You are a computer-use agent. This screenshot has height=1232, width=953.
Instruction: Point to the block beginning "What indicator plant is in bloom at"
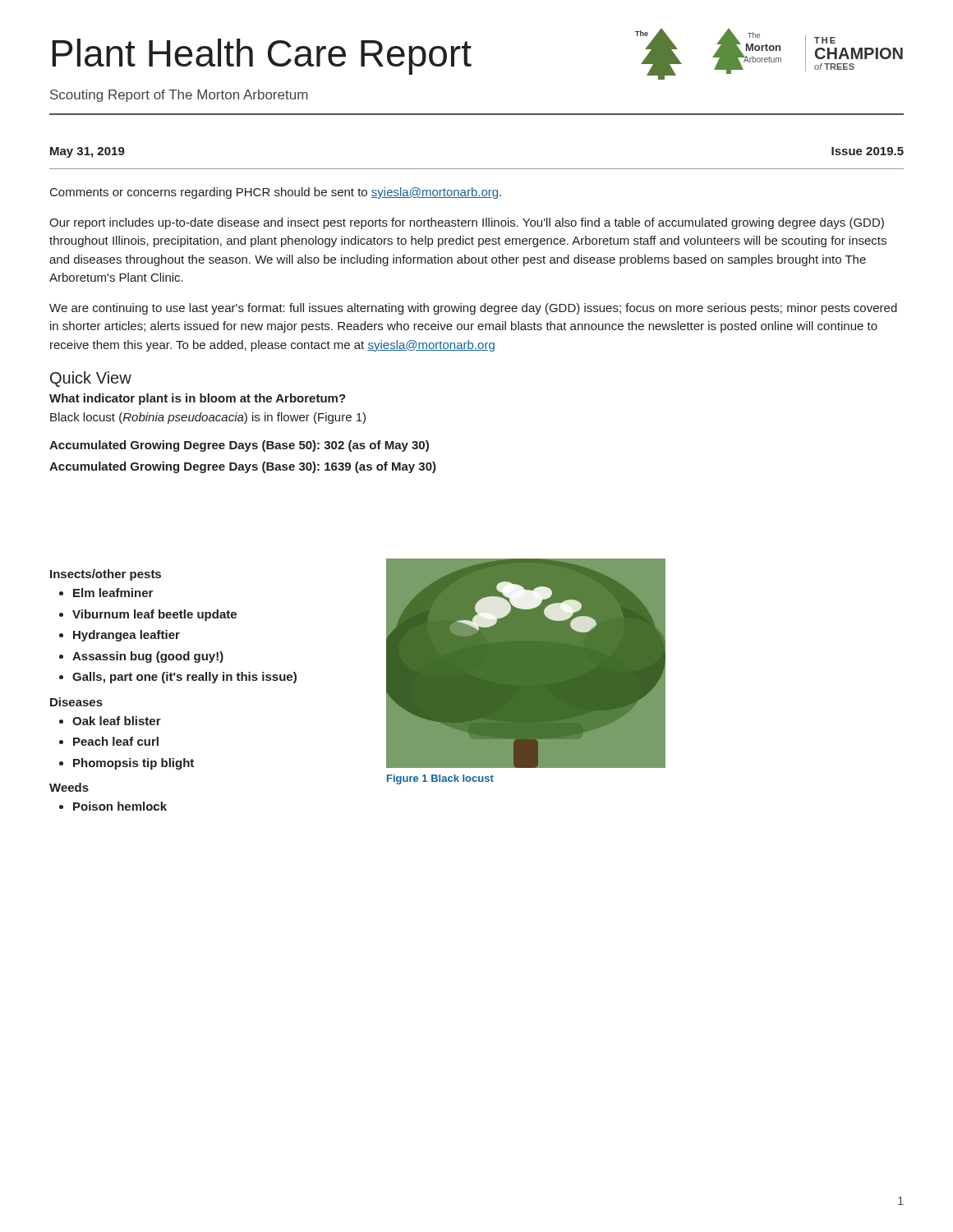coord(198,399)
